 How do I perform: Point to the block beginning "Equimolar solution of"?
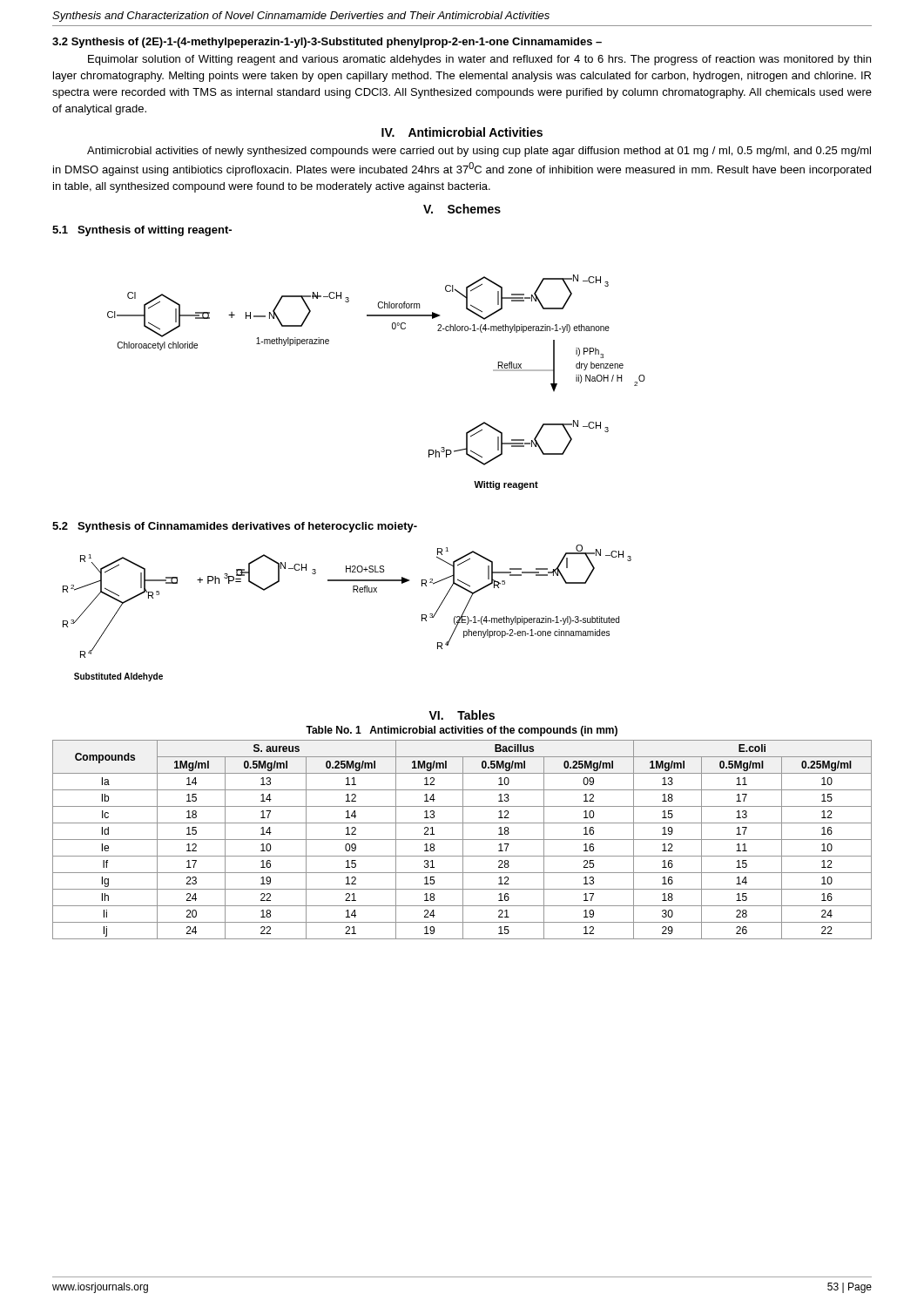coord(462,83)
